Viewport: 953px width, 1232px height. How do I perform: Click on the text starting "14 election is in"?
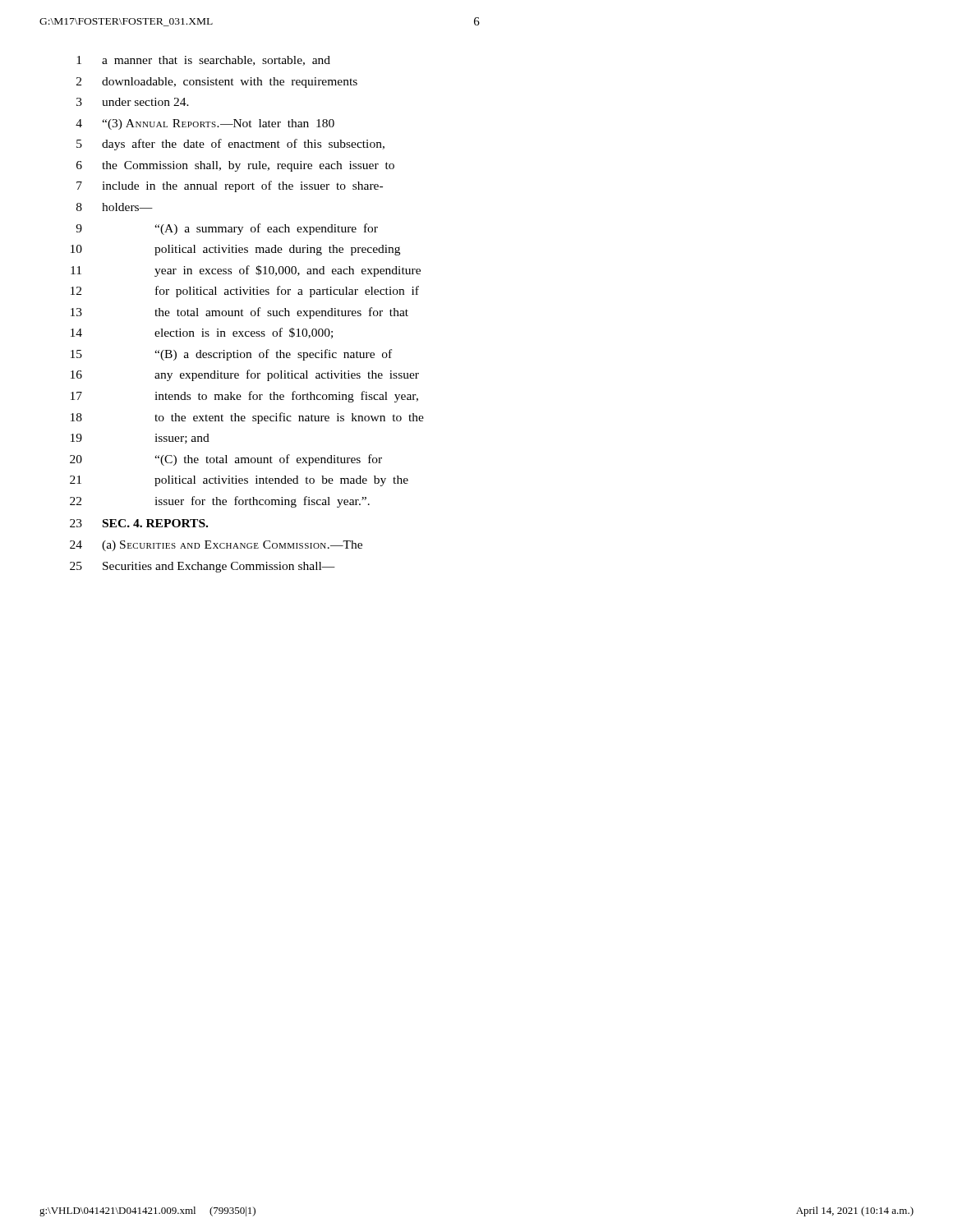[202, 333]
